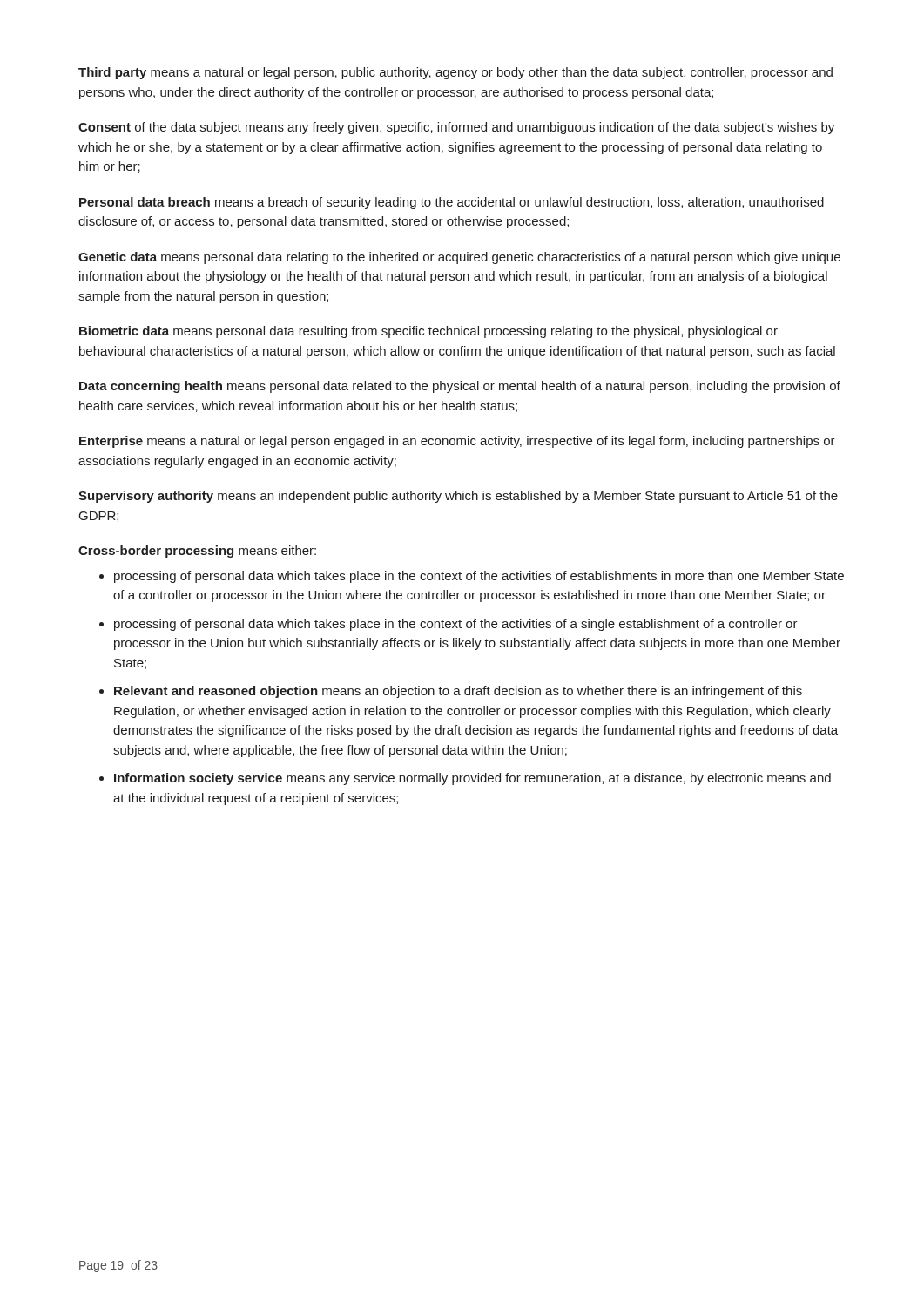The height and width of the screenshot is (1307, 924).
Task: Point to the text starting "Personal data breach"
Action: pyautogui.click(x=451, y=211)
